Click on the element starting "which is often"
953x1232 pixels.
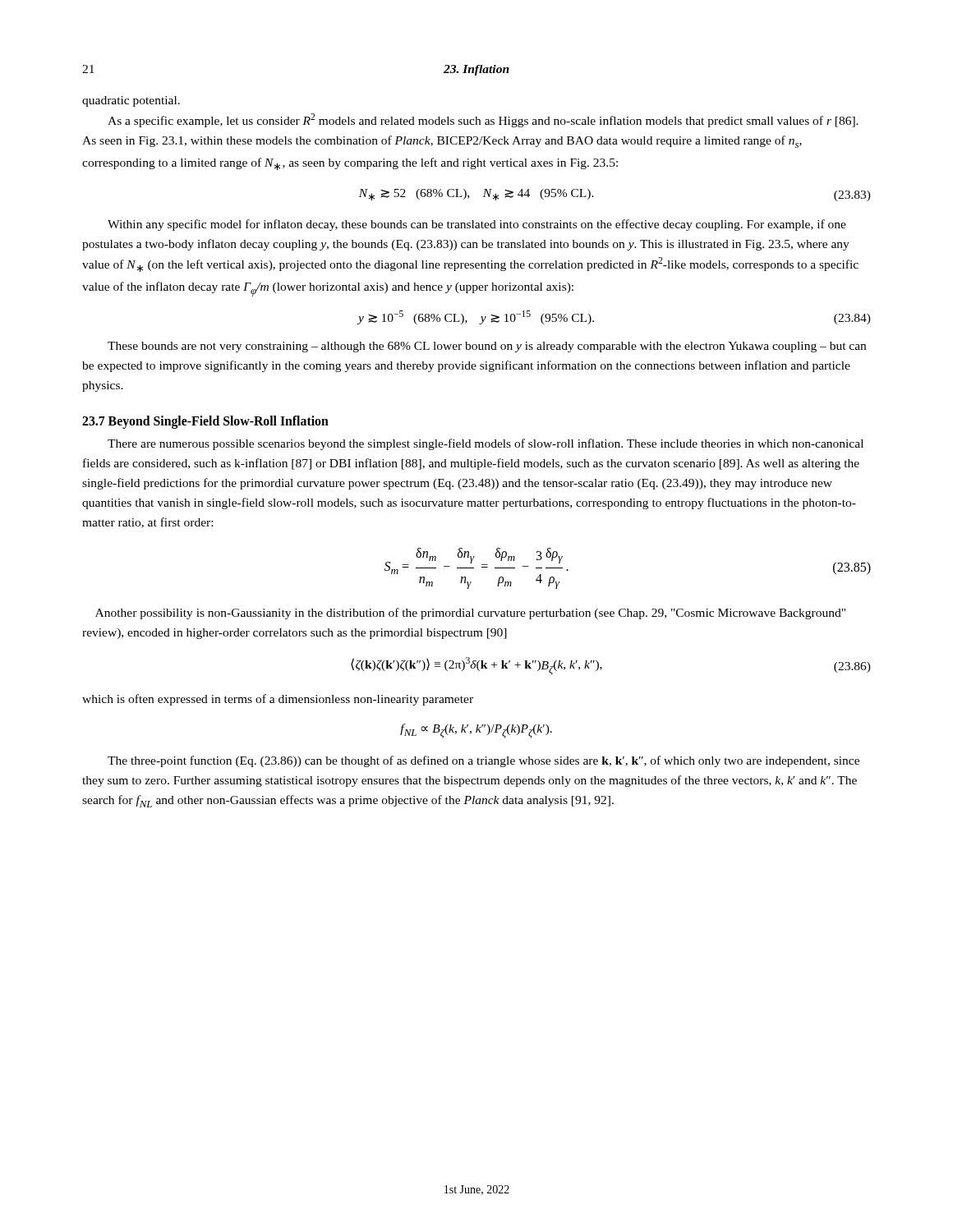pyautogui.click(x=278, y=698)
